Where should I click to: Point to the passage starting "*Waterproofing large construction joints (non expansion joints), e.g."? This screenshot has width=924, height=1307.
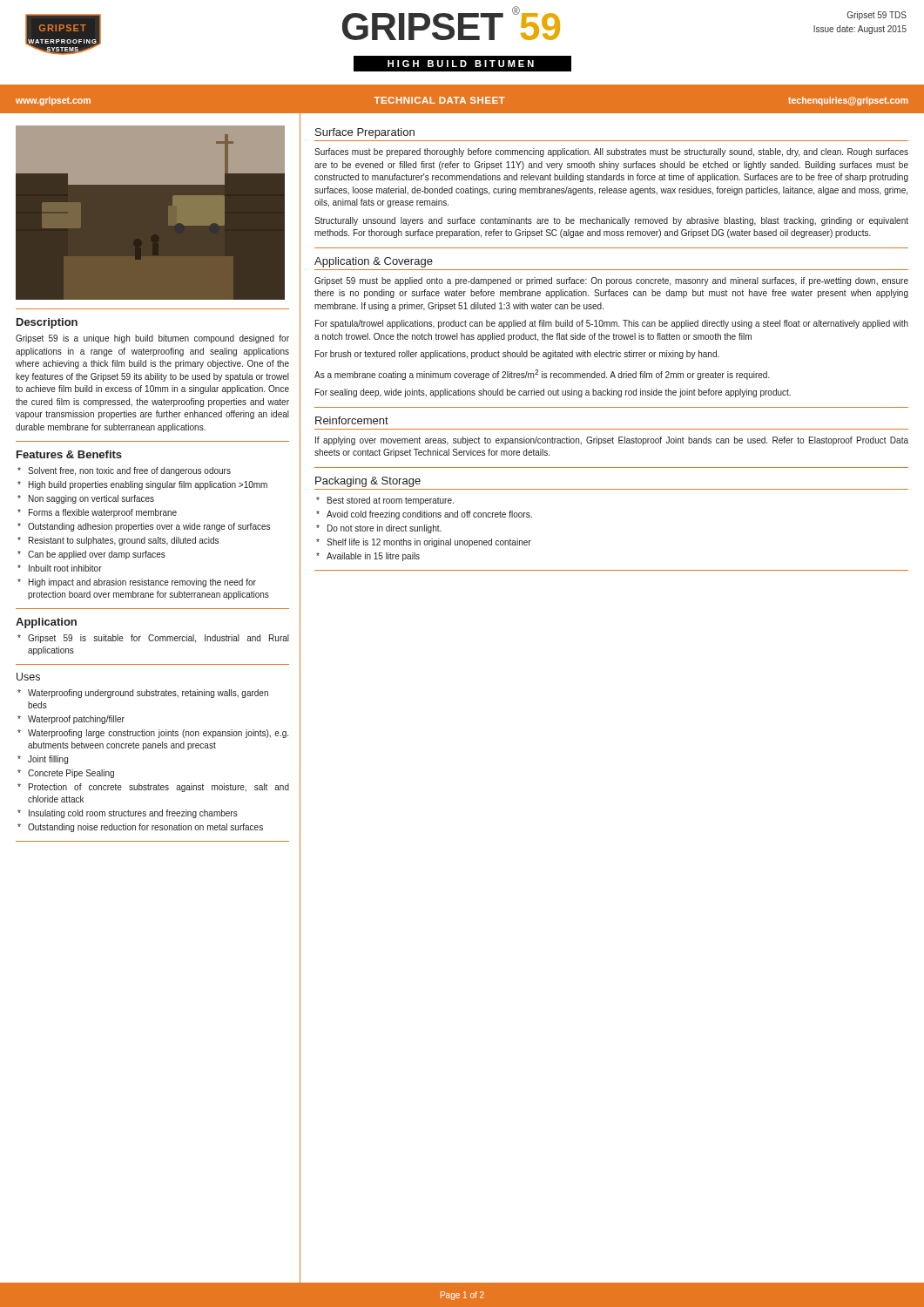pos(153,739)
